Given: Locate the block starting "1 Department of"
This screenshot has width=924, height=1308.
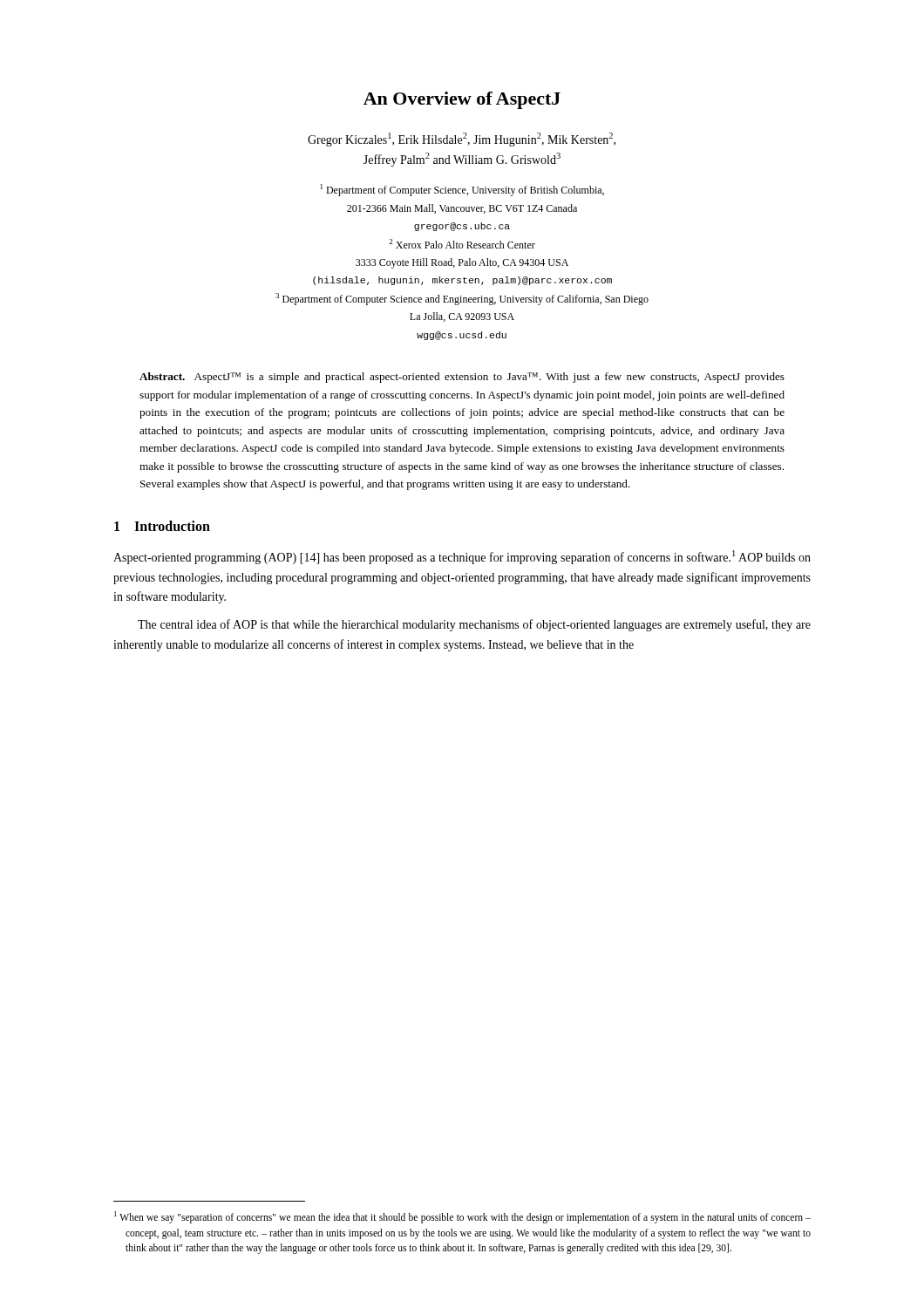Looking at the screenshot, I should [x=462, y=262].
